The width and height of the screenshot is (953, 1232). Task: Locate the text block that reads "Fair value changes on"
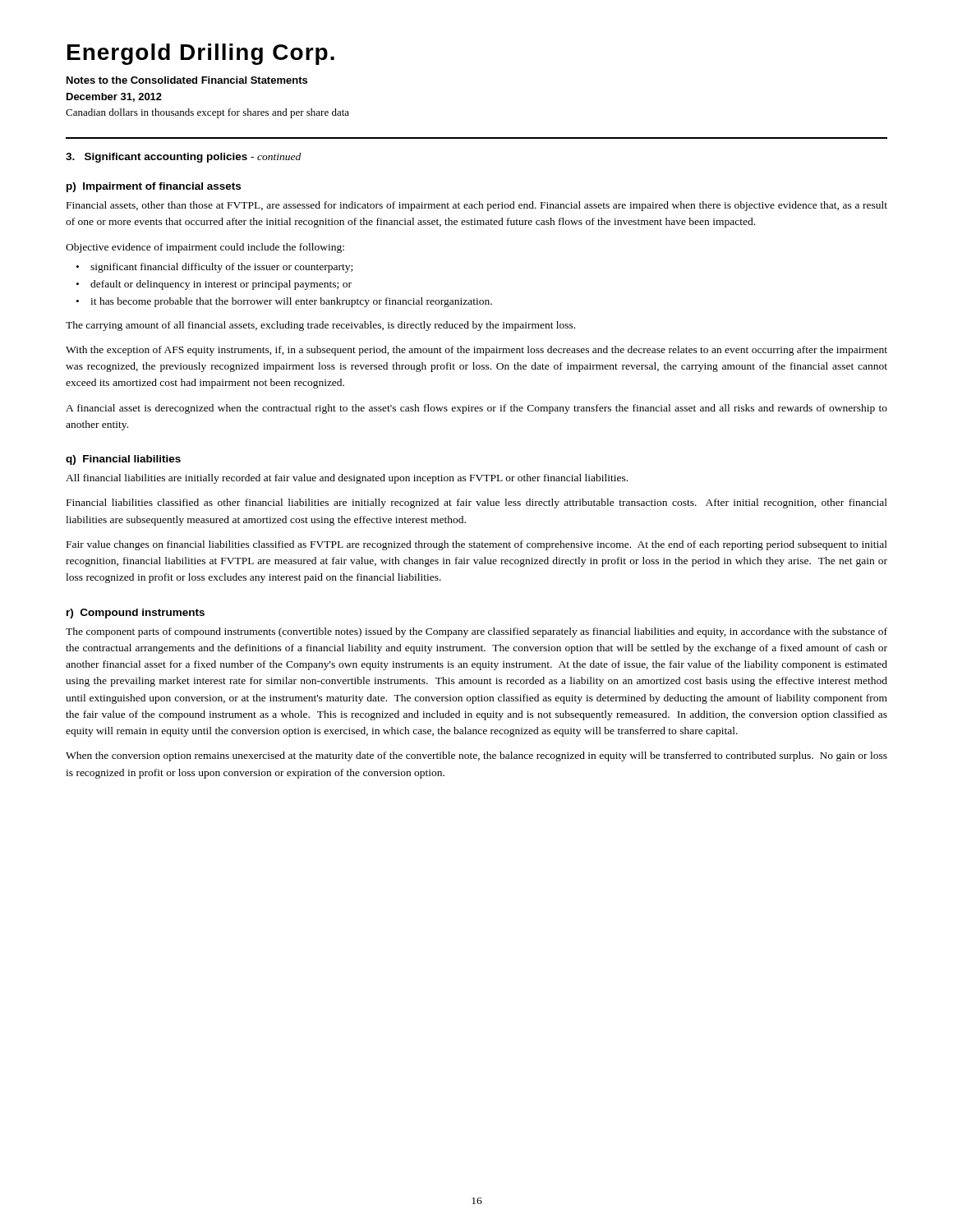pyautogui.click(x=476, y=561)
